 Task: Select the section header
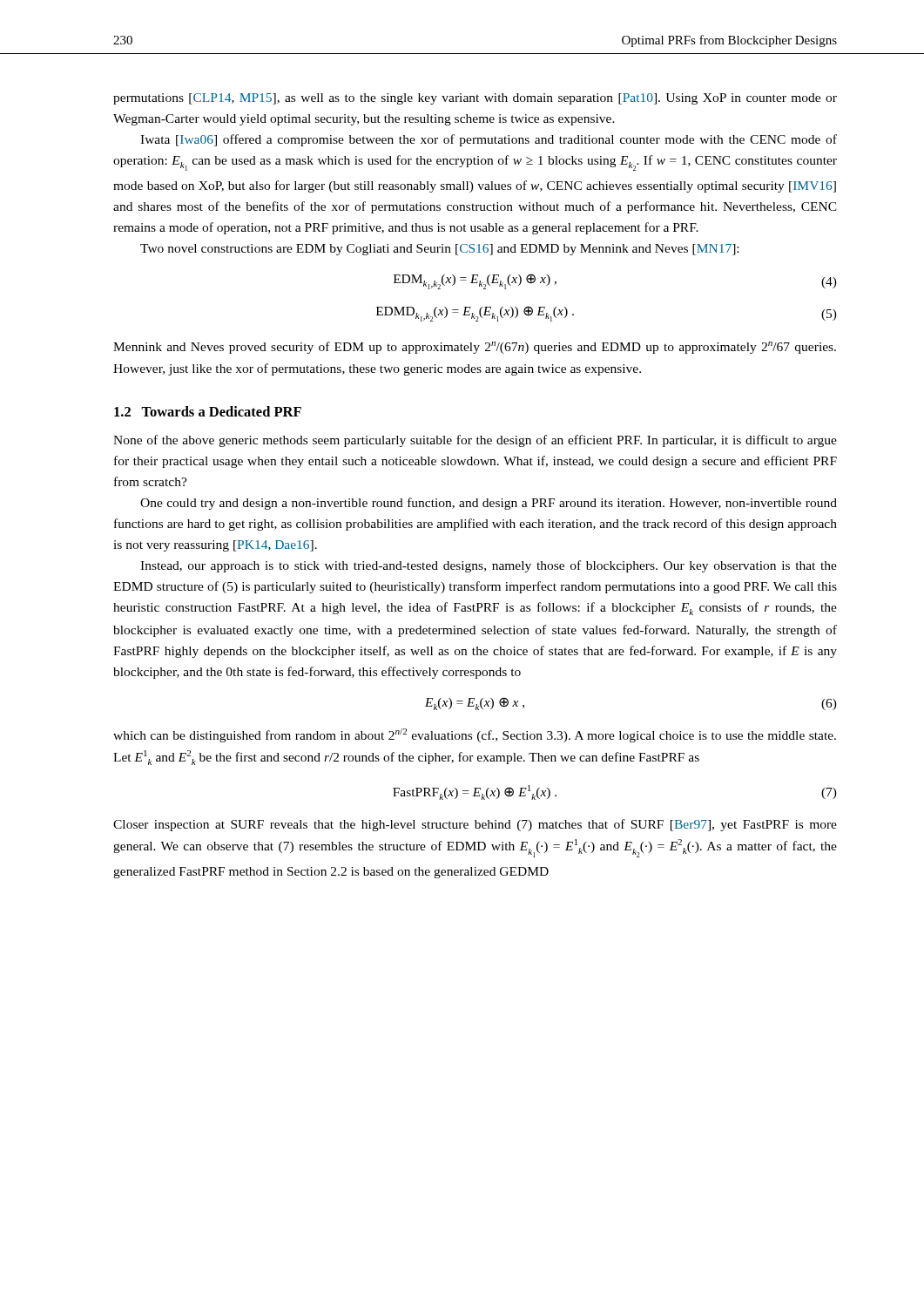207,411
